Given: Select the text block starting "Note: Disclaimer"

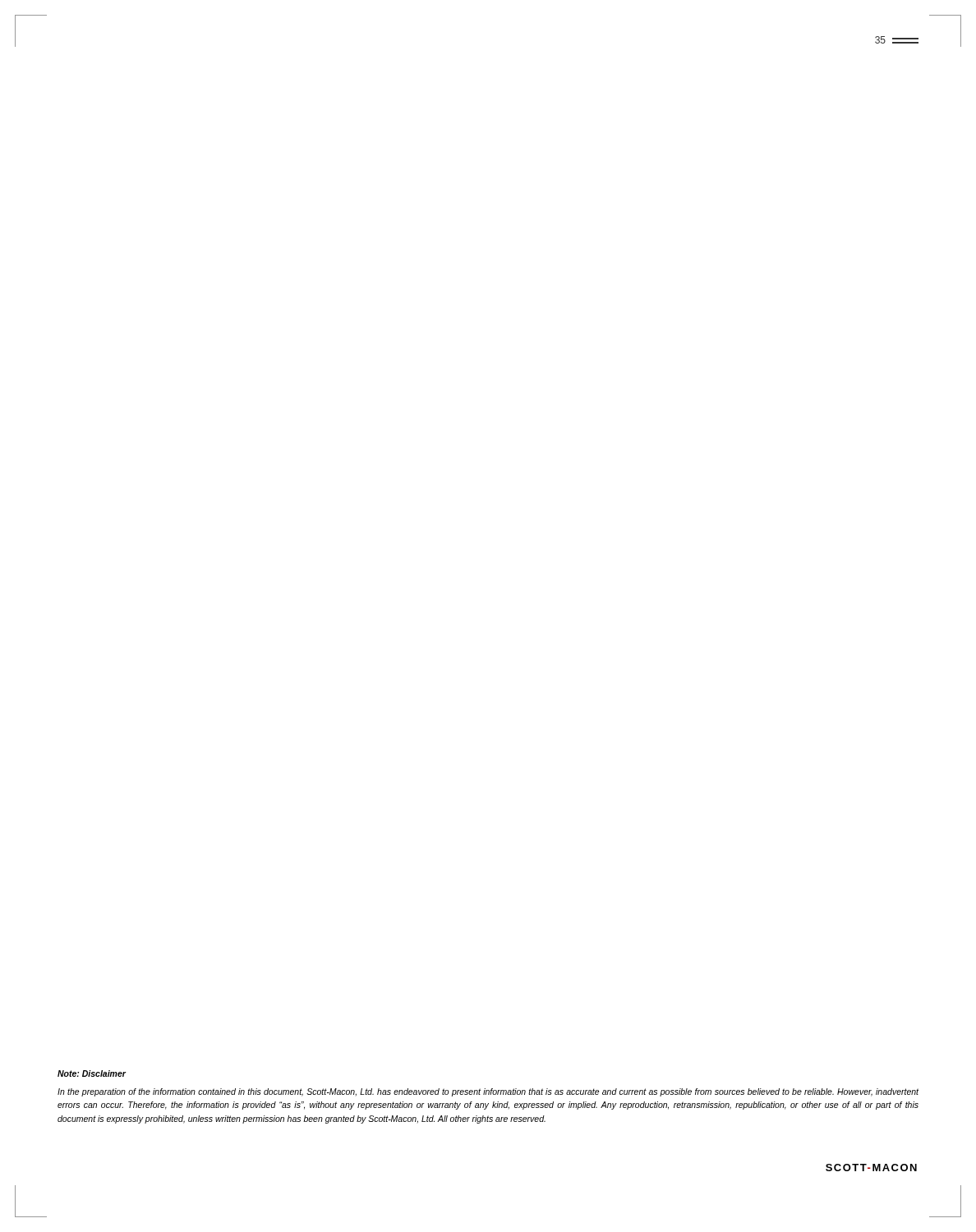Looking at the screenshot, I should (92, 1074).
